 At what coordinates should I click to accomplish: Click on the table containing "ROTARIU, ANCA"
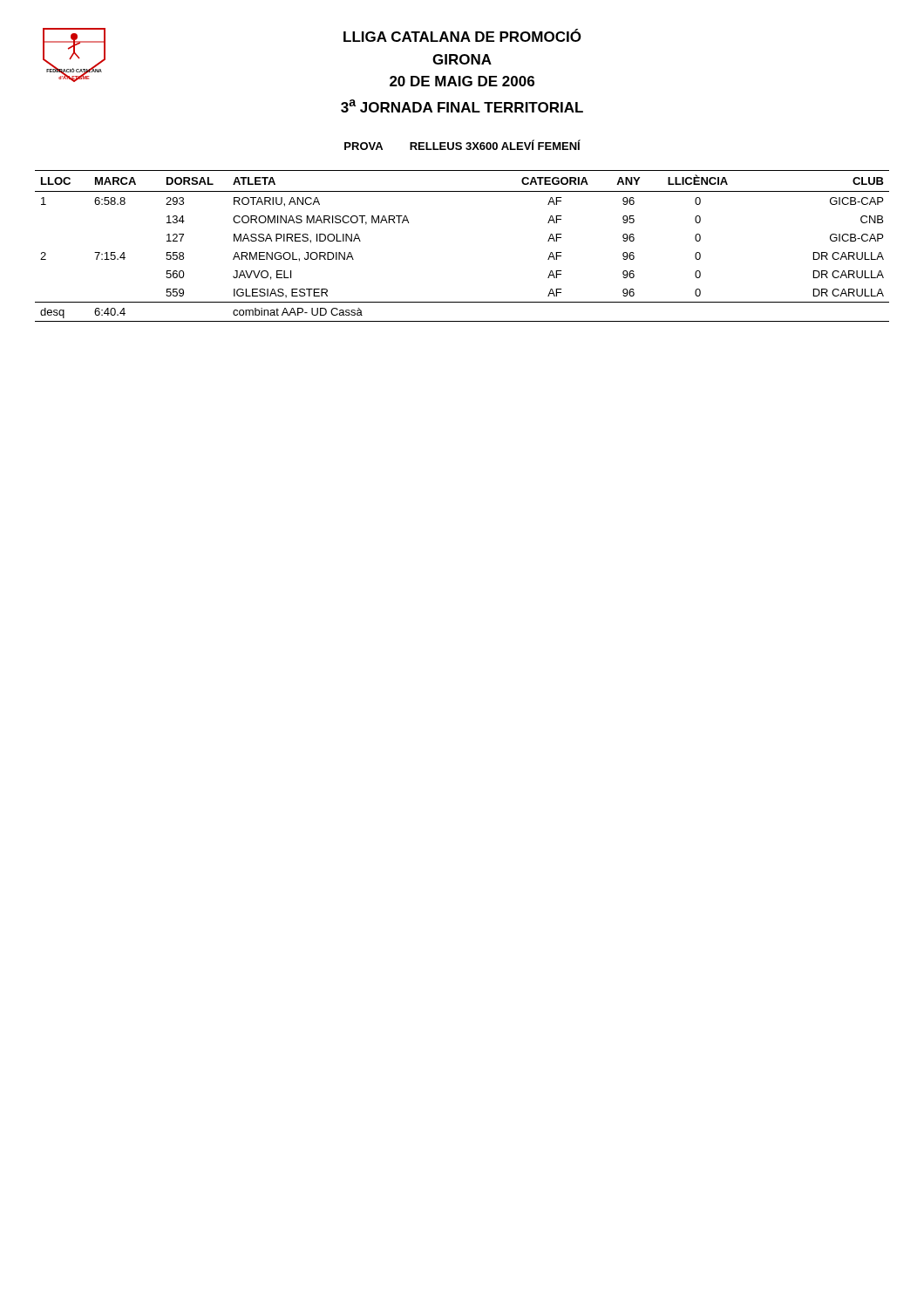point(462,246)
